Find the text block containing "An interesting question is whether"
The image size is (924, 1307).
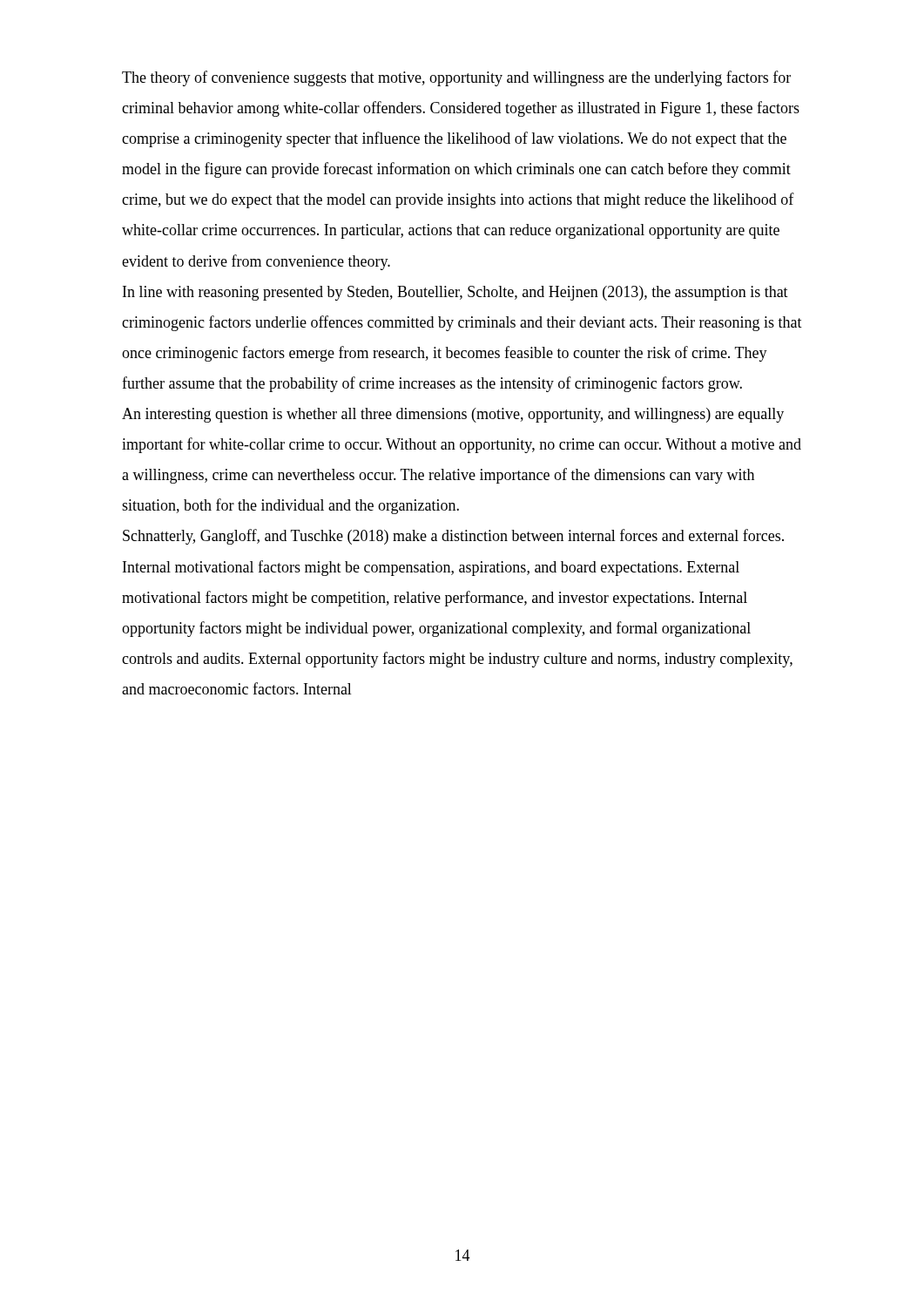tap(462, 460)
